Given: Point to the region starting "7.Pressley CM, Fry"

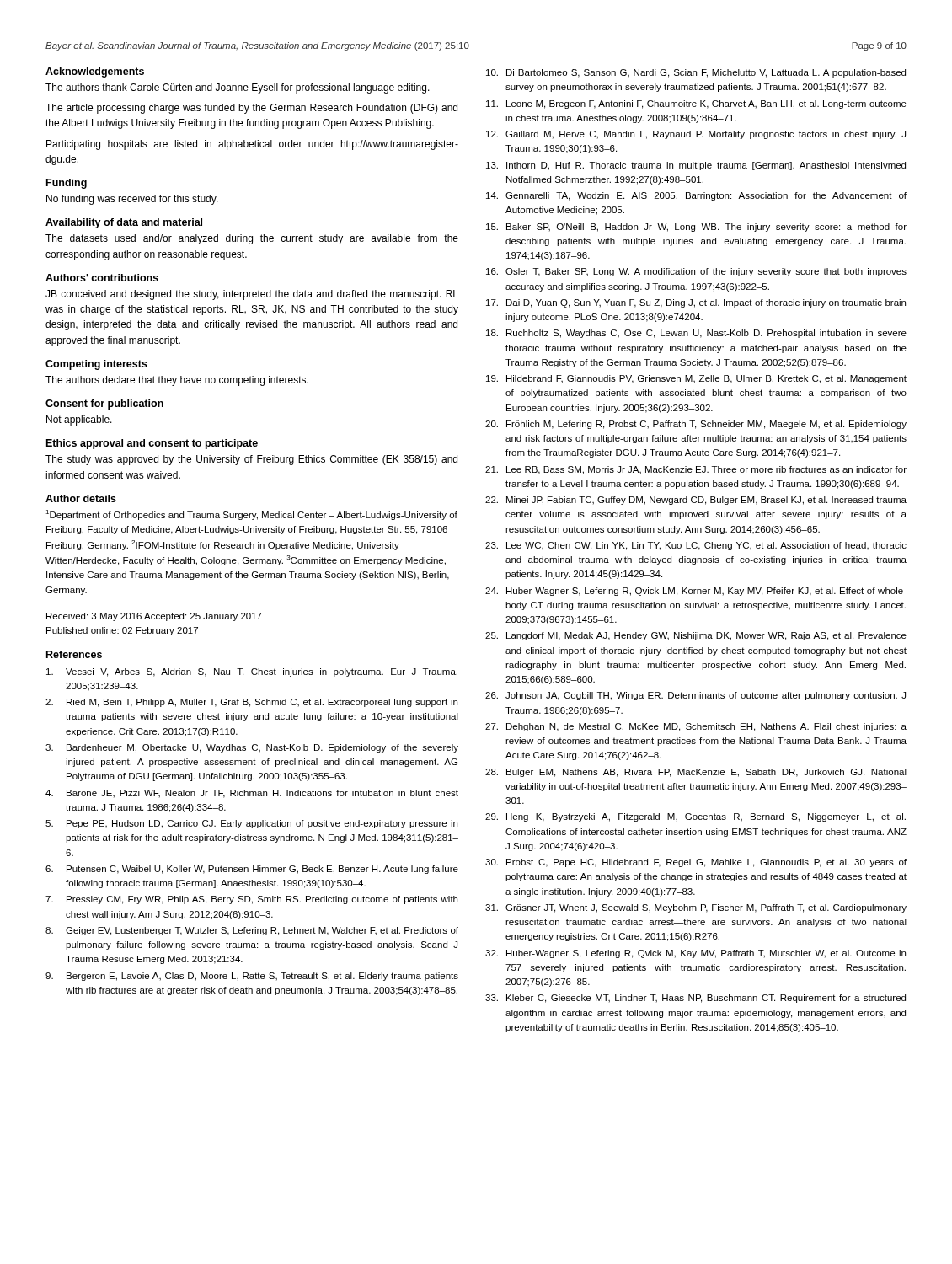Looking at the screenshot, I should pyautogui.click(x=252, y=907).
